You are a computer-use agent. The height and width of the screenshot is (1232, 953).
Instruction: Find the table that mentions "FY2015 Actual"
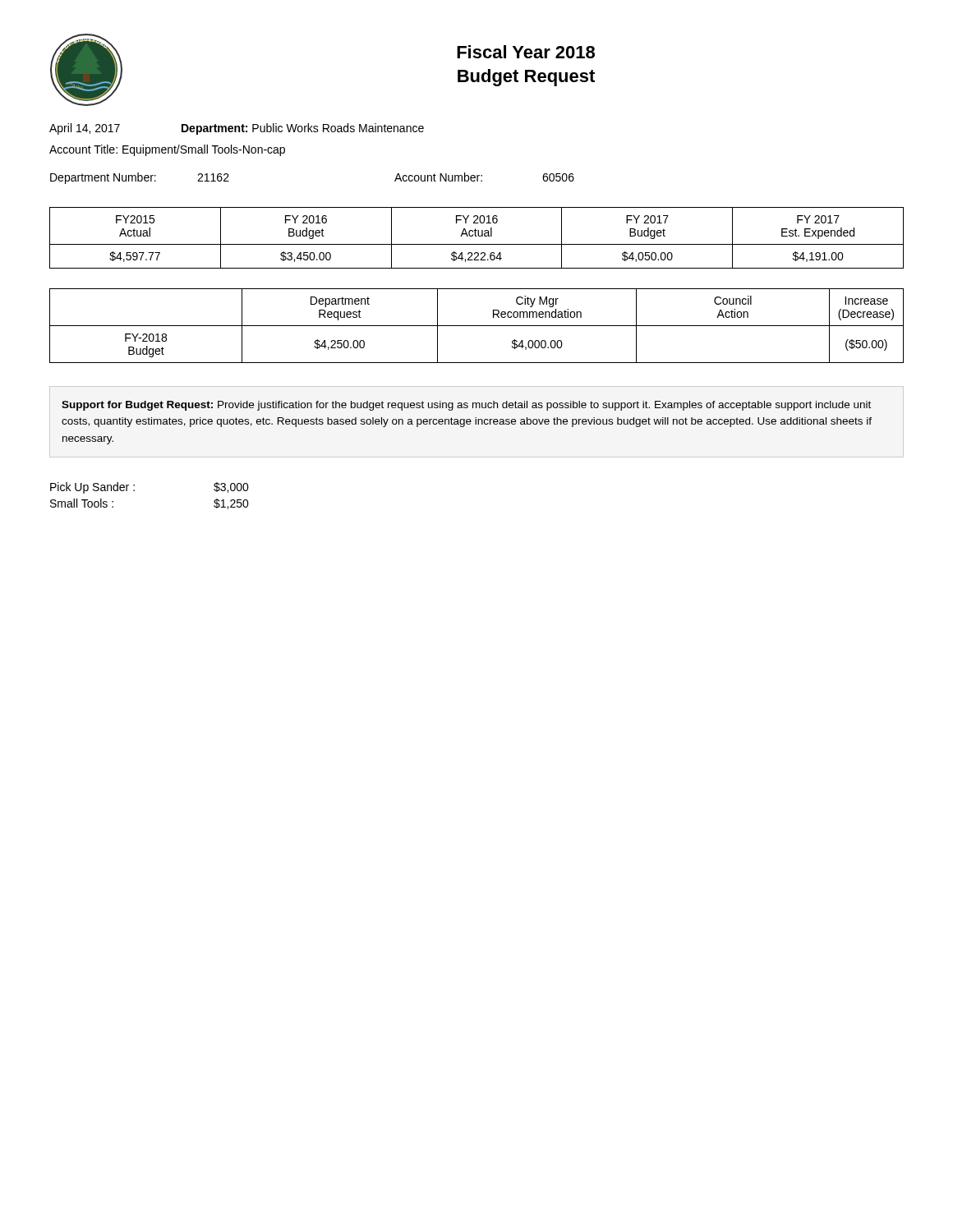476,238
